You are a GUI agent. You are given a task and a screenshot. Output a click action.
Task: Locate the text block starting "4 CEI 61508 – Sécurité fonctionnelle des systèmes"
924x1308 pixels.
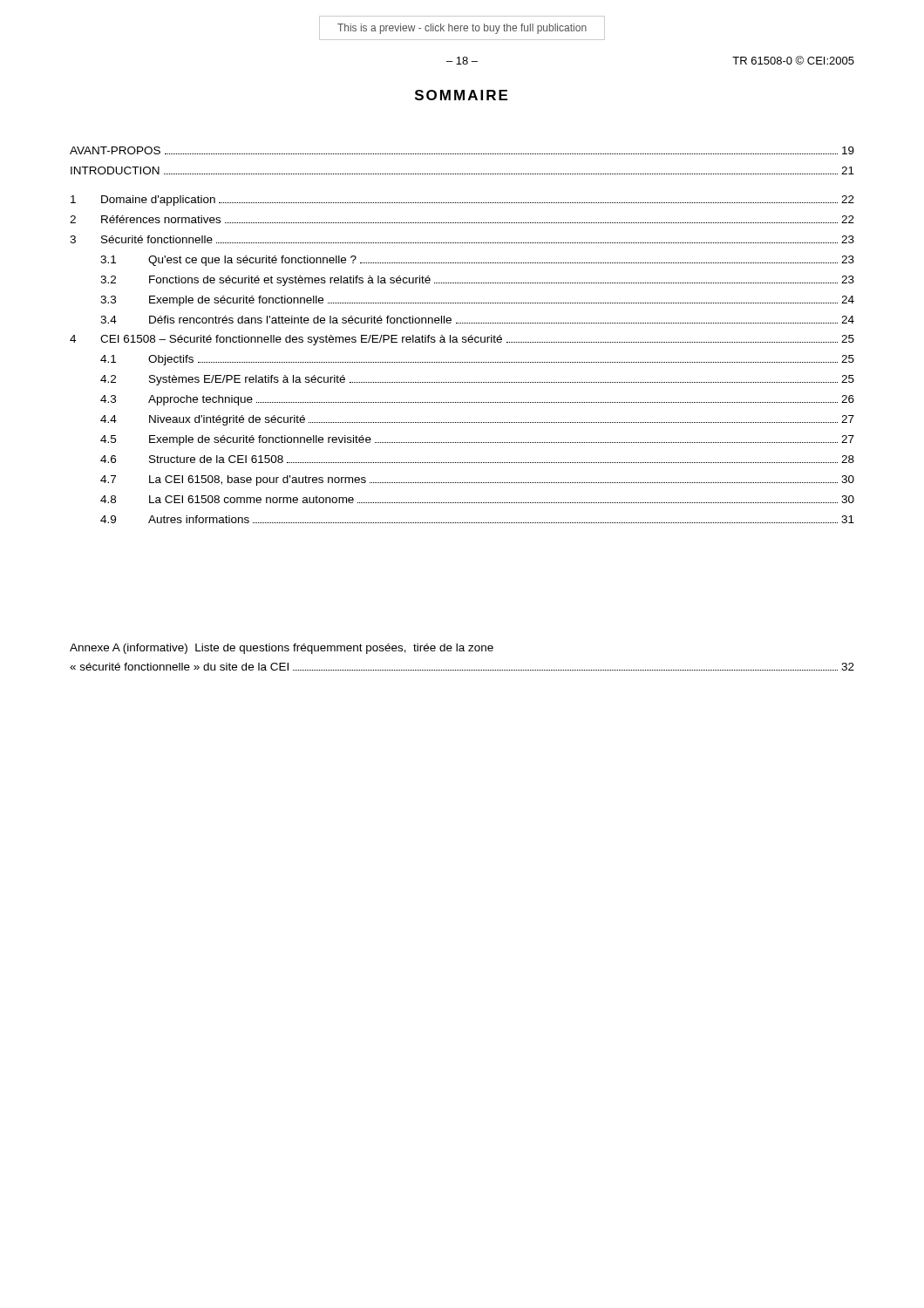(x=462, y=340)
